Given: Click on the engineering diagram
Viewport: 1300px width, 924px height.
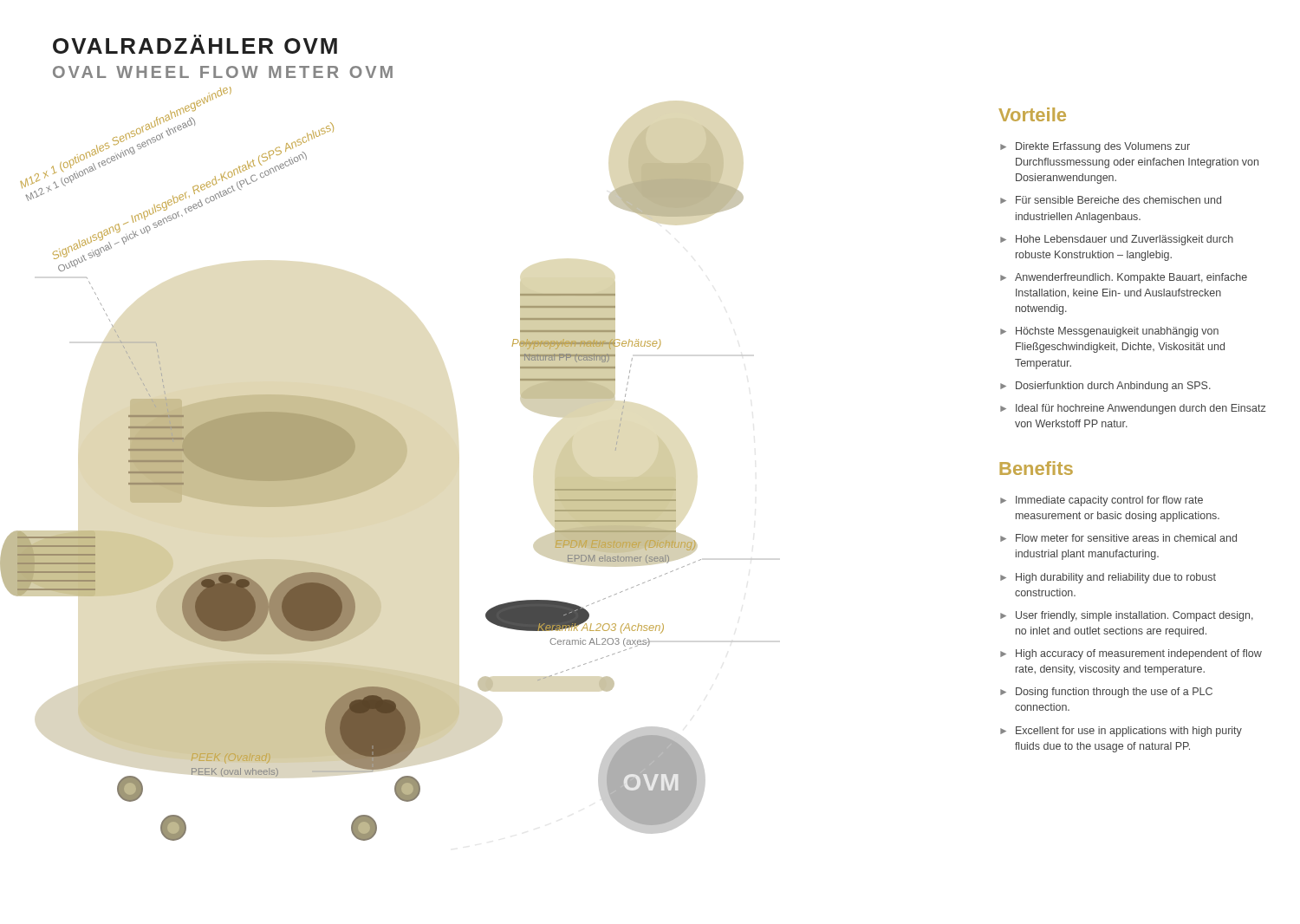Looking at the screenshot, I should (x=412, y=485).
